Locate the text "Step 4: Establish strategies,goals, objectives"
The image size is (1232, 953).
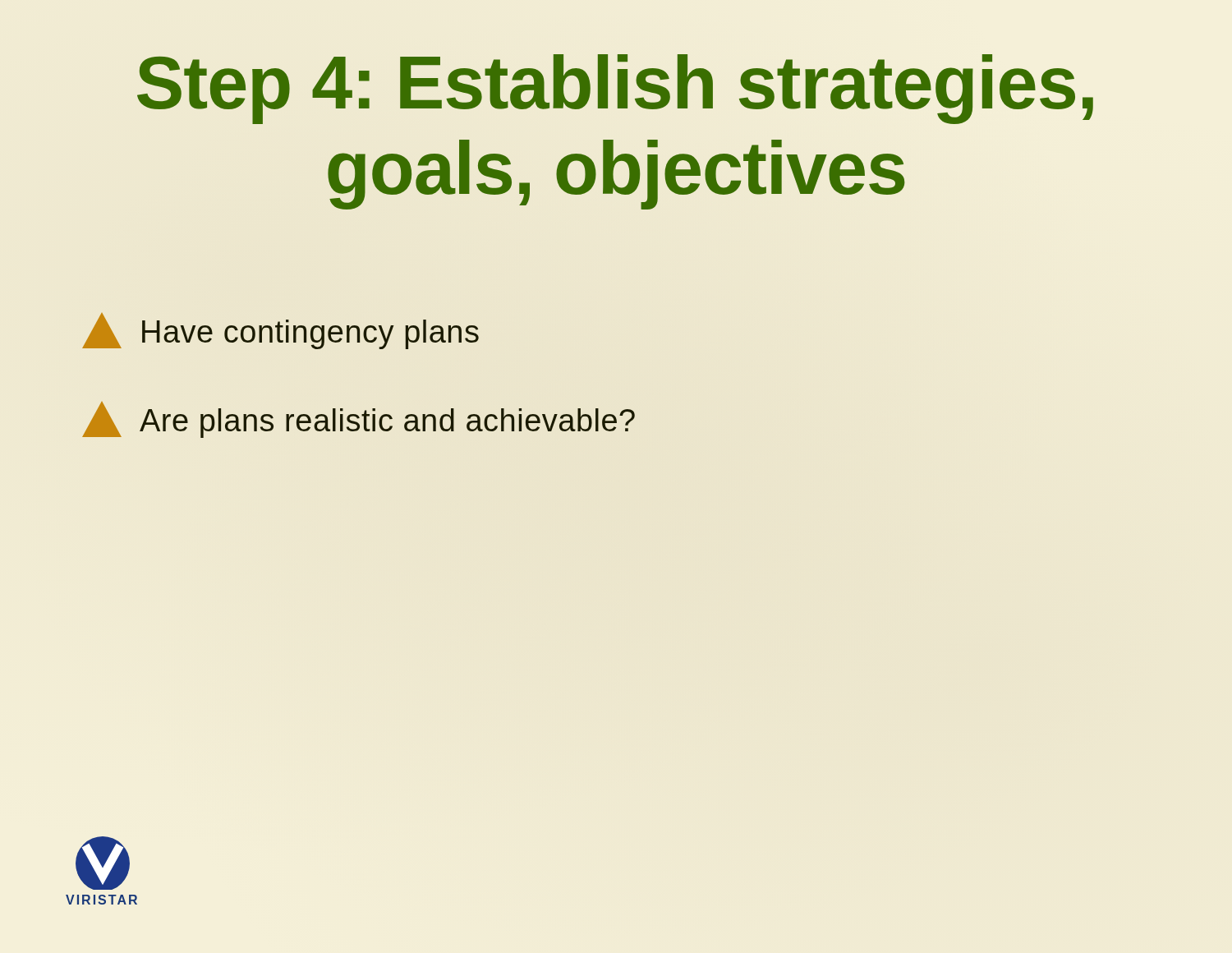(x=616, y=126)
